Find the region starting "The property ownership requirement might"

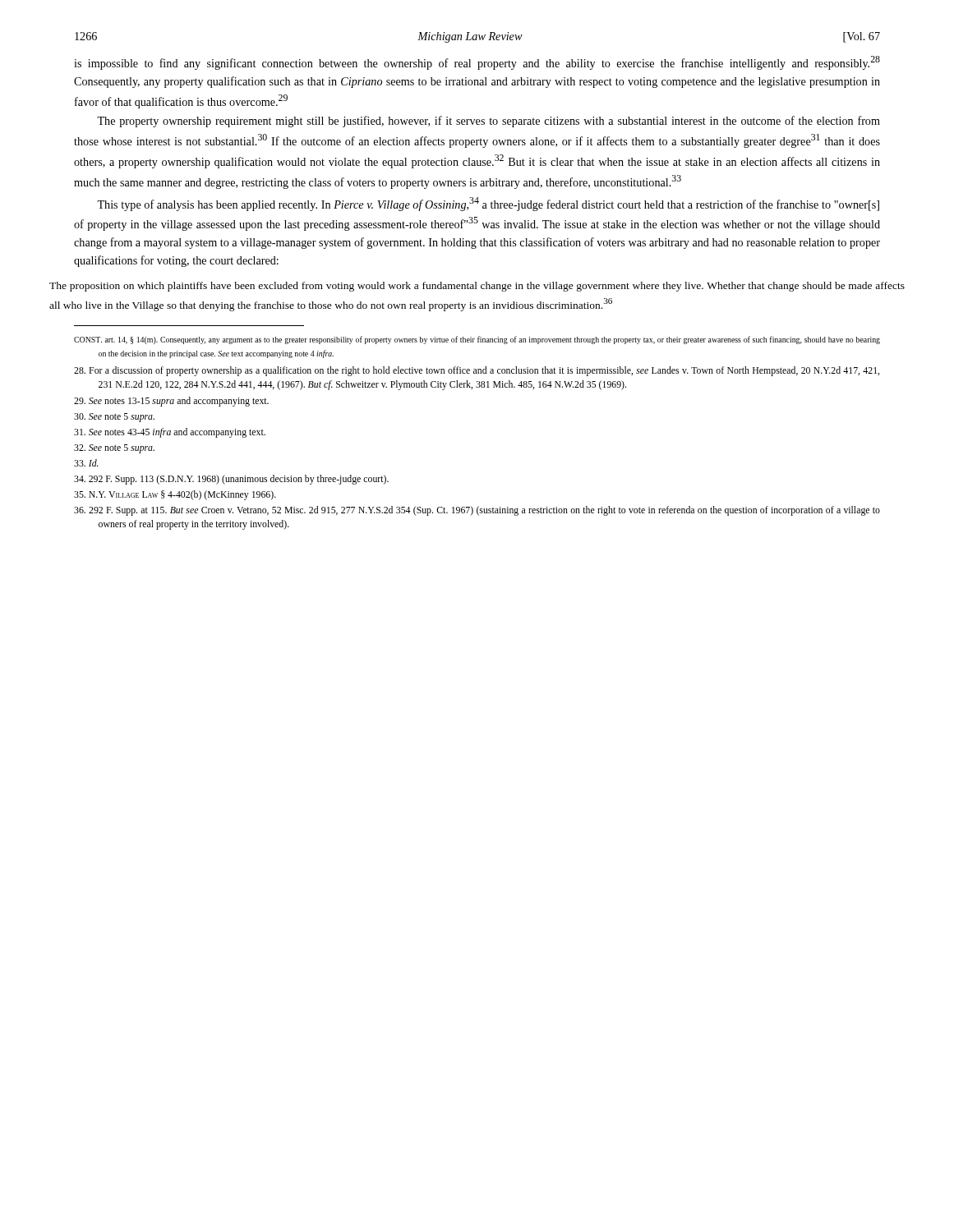pos(477,152)
